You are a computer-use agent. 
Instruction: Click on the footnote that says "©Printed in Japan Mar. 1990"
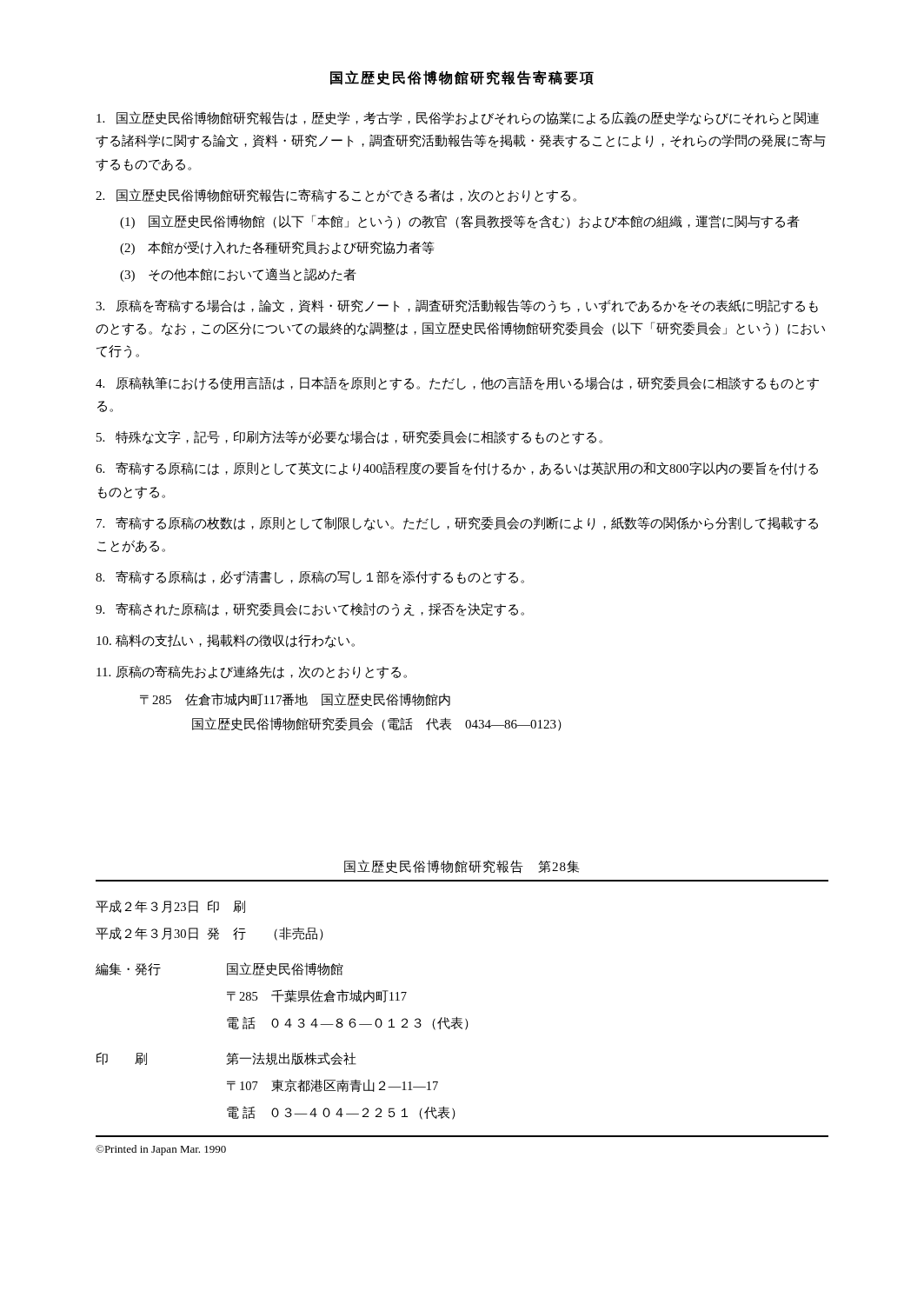[161, 1149]
